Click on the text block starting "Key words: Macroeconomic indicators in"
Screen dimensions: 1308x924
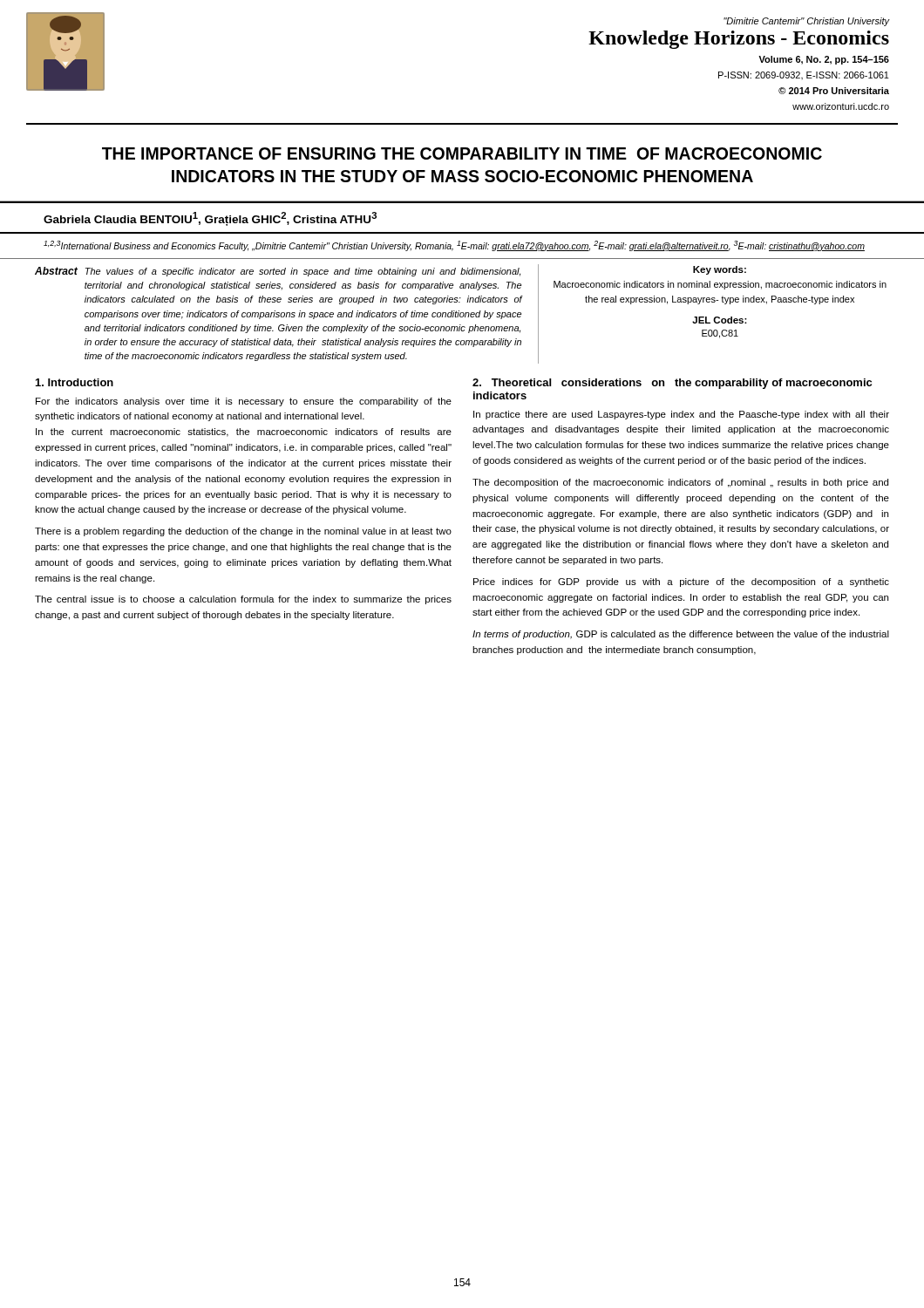point(720,301)
